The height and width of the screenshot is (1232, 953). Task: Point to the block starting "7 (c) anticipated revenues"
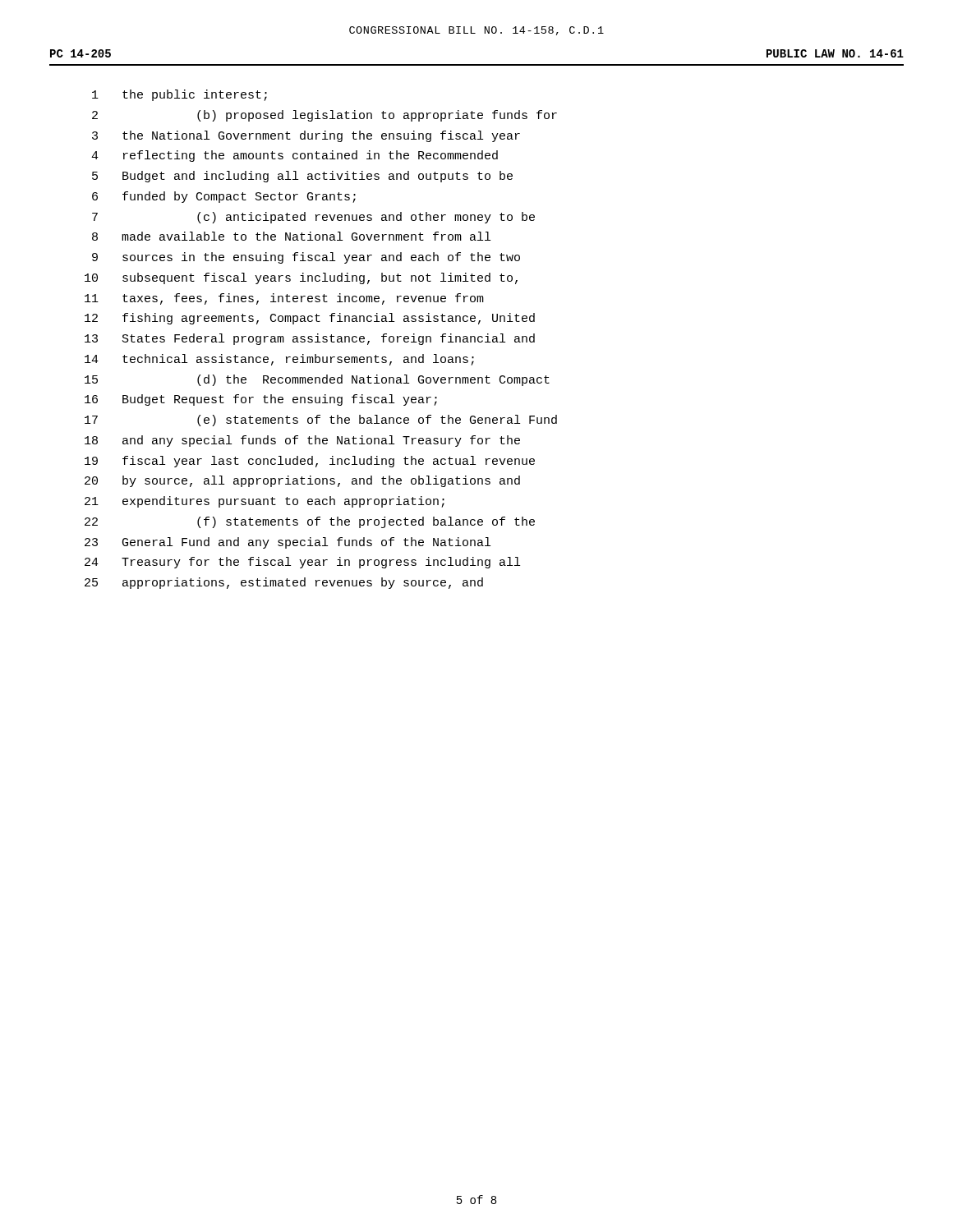click(476, 218)
